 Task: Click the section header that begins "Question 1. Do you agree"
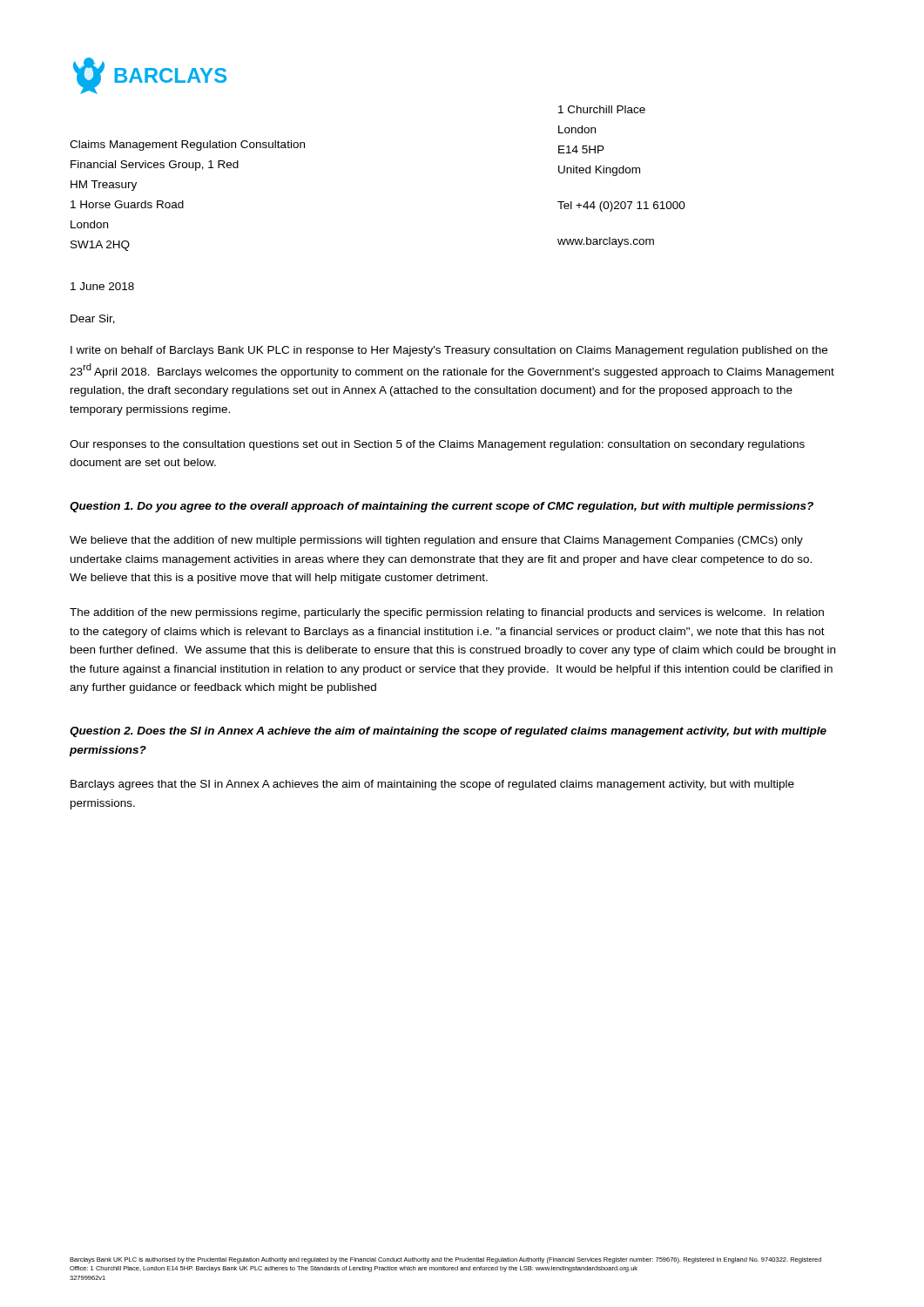pyautogui.click(x=442, y=506)
